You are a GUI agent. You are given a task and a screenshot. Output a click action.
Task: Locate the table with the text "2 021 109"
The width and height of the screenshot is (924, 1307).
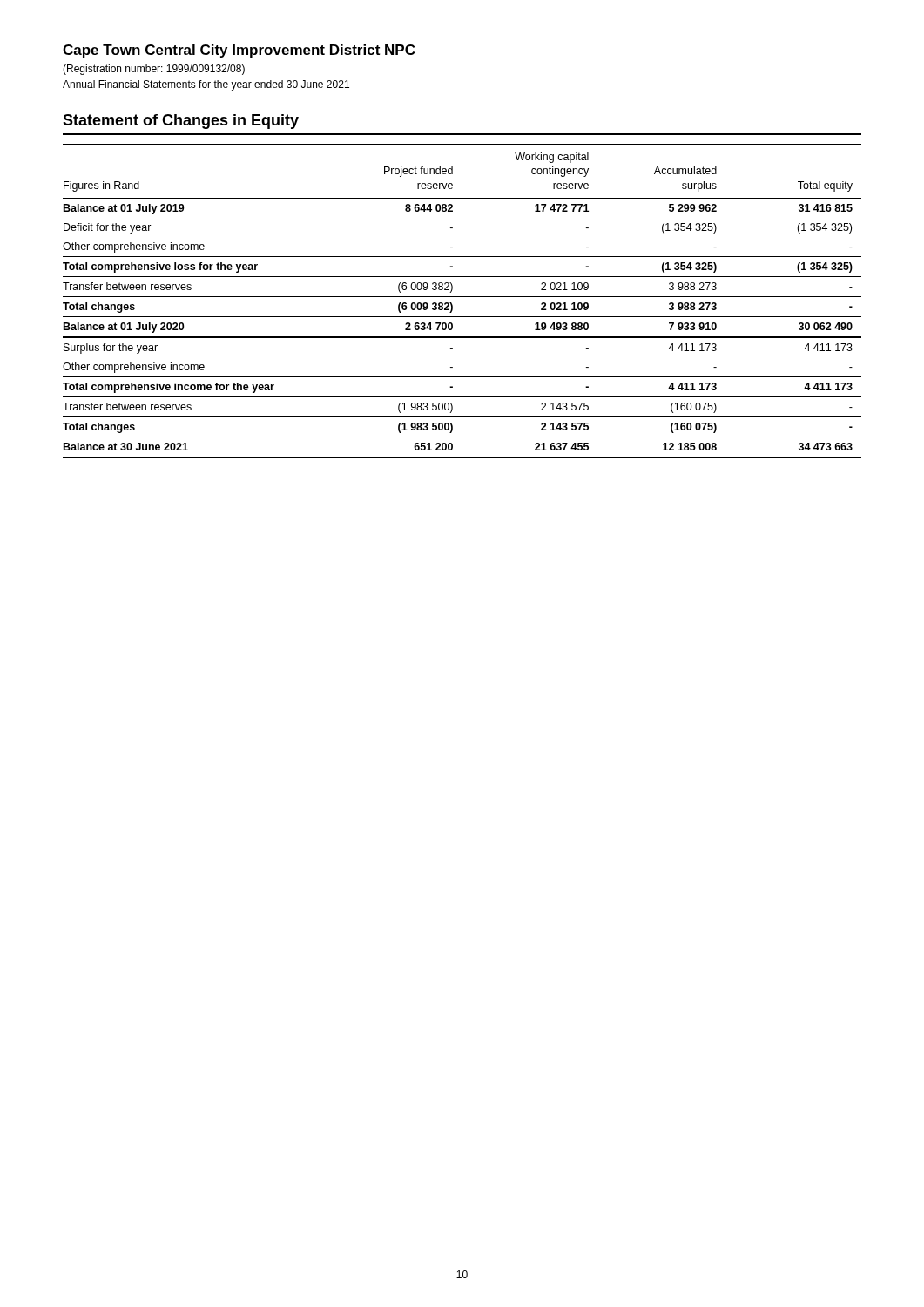pyautogui.click(x=462, y=301)
